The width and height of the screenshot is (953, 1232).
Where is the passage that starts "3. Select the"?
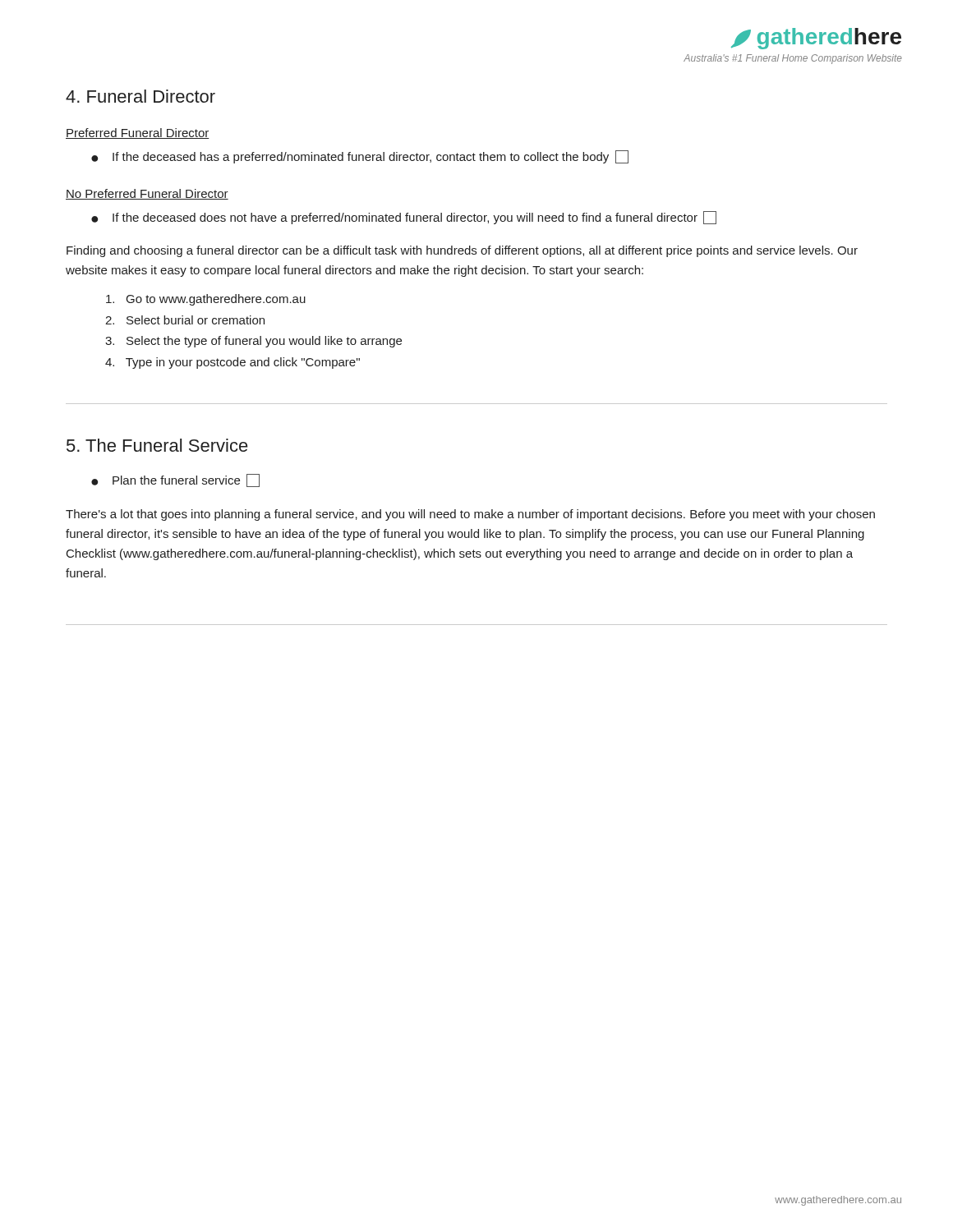click(x=254, y=341)
